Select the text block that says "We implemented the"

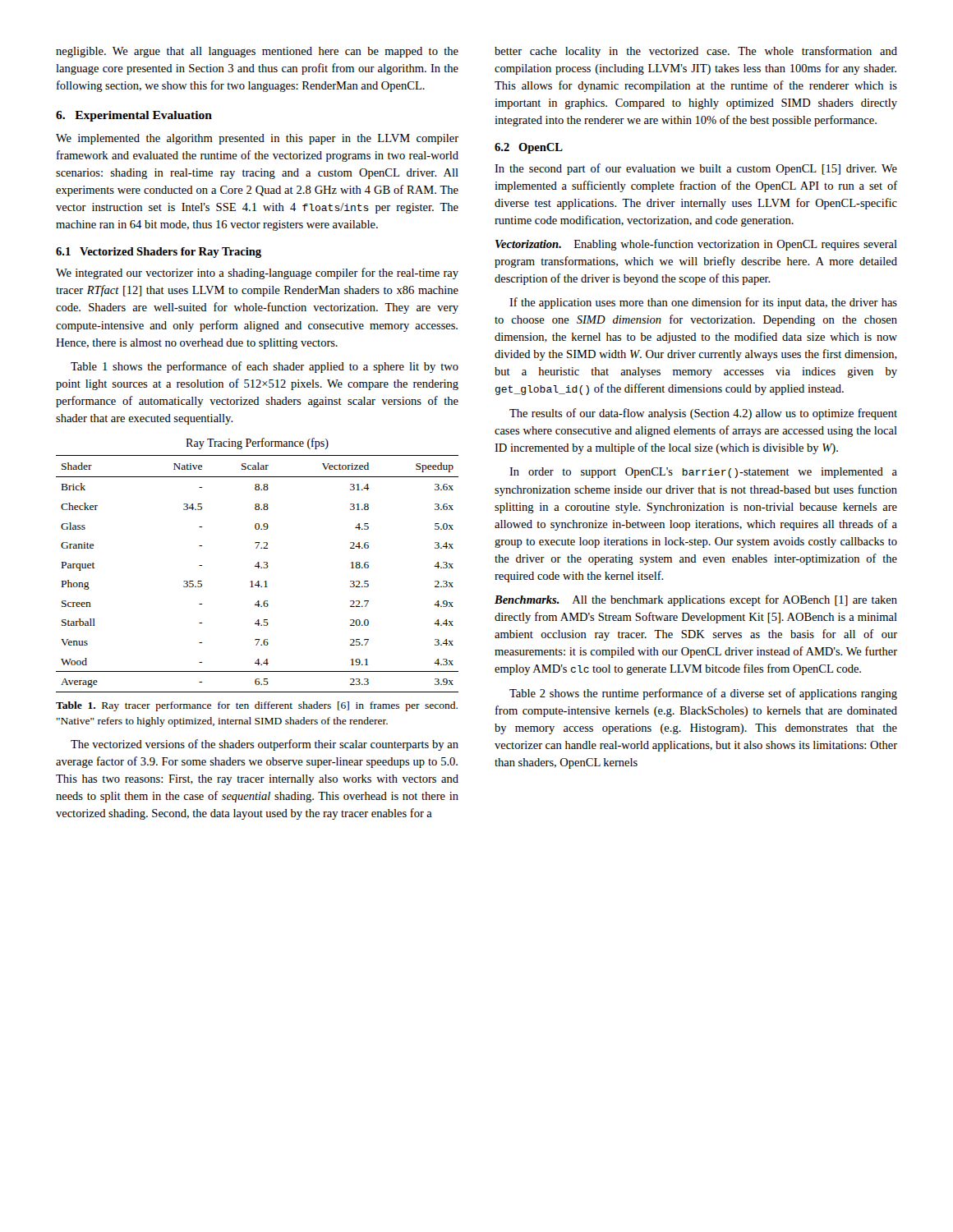(257, 181)
